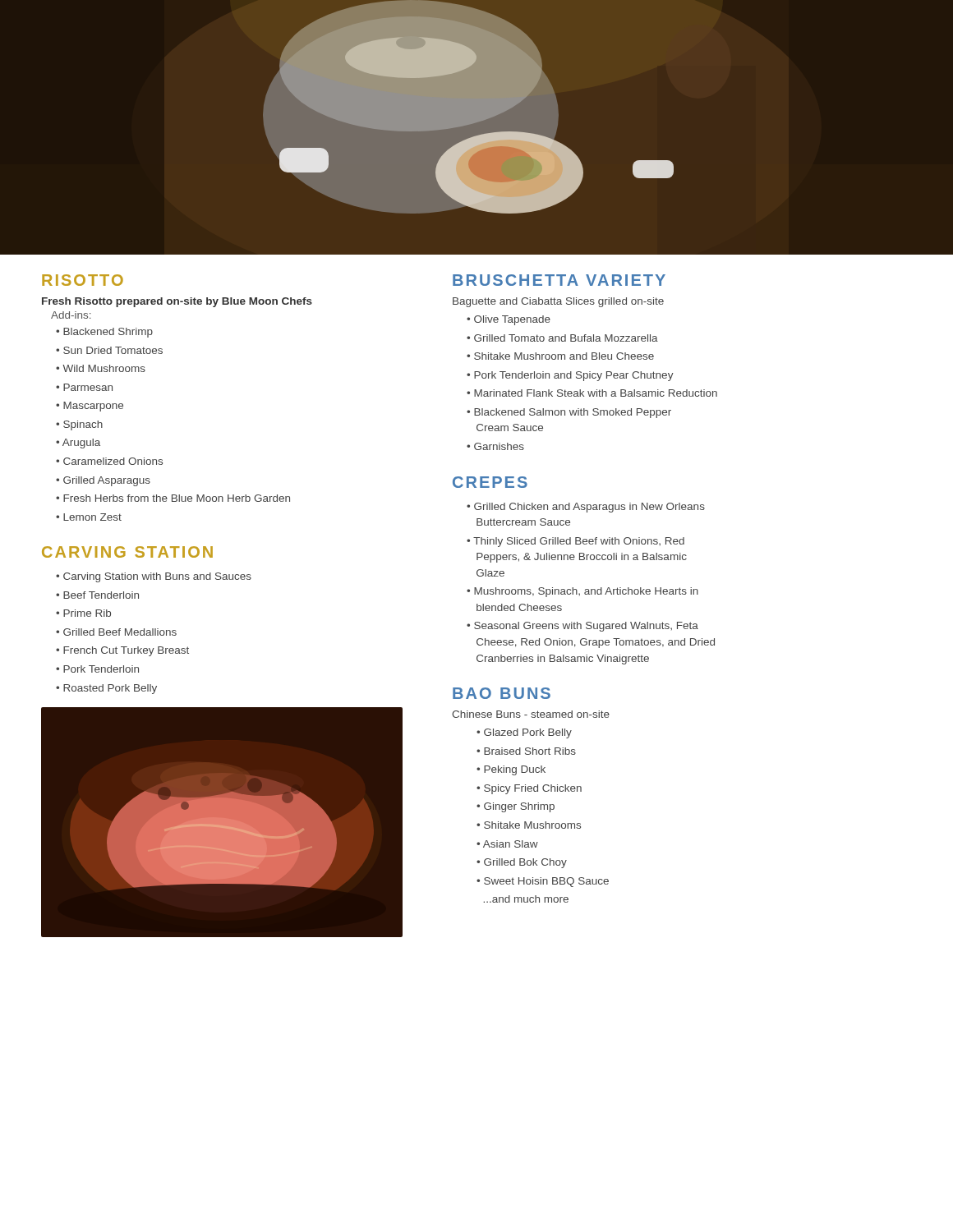Click on the text block starting "Lemon Zest"
The image size is (953, 1232).
[92, 517]
